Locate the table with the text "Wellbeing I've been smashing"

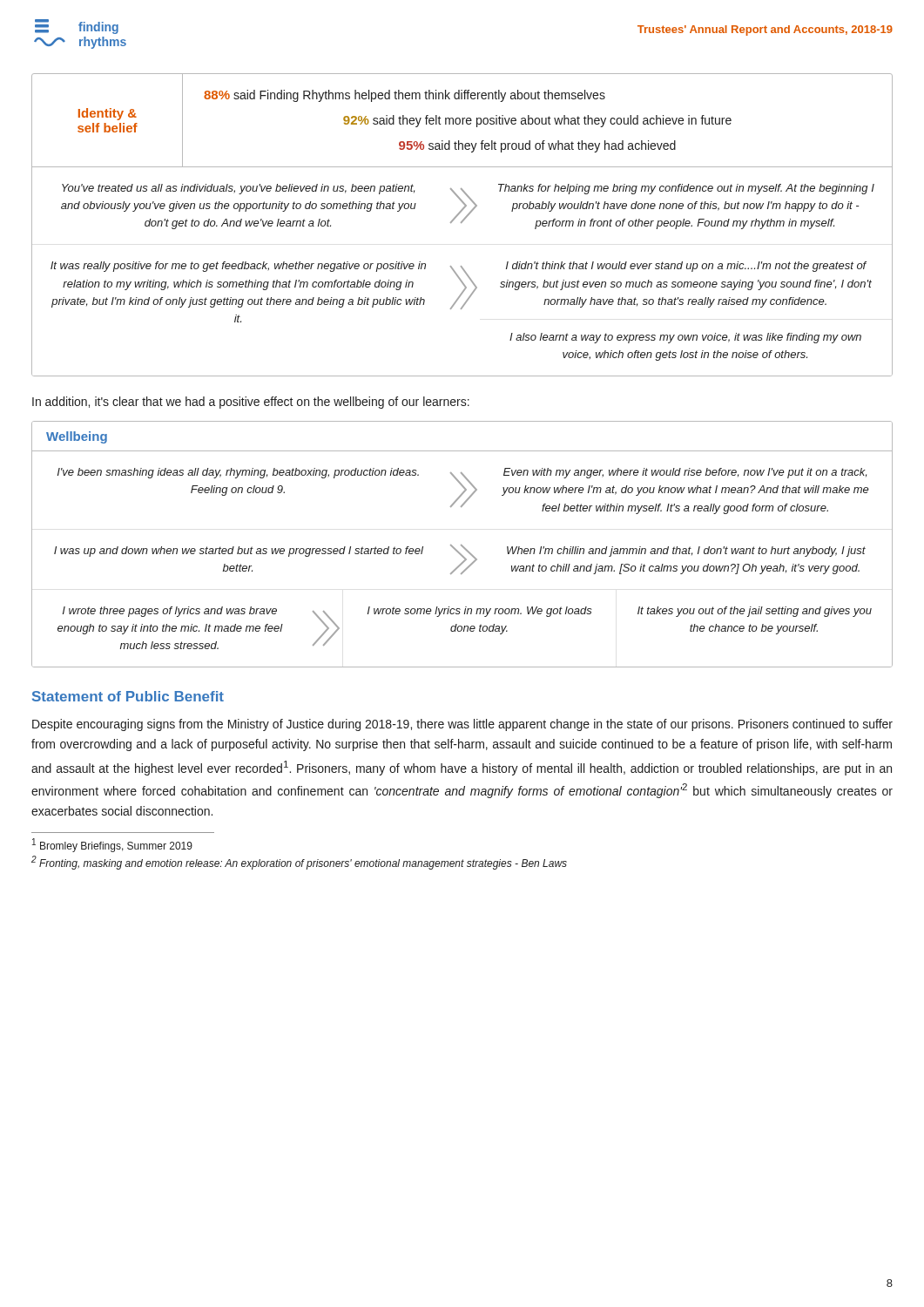click(462, 544)
